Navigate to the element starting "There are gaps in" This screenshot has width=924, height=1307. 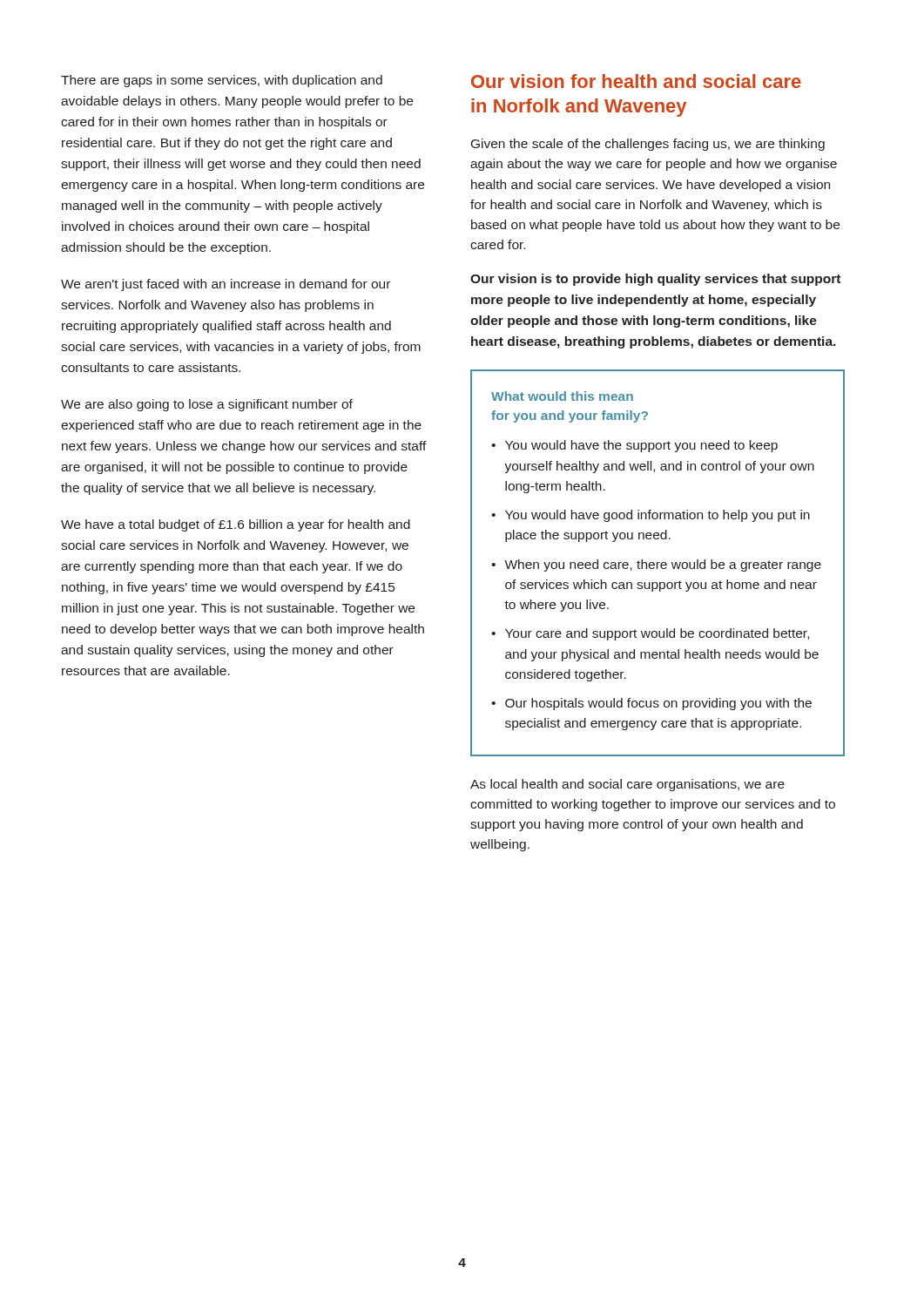pyautogui.click(x=244, y=164)
